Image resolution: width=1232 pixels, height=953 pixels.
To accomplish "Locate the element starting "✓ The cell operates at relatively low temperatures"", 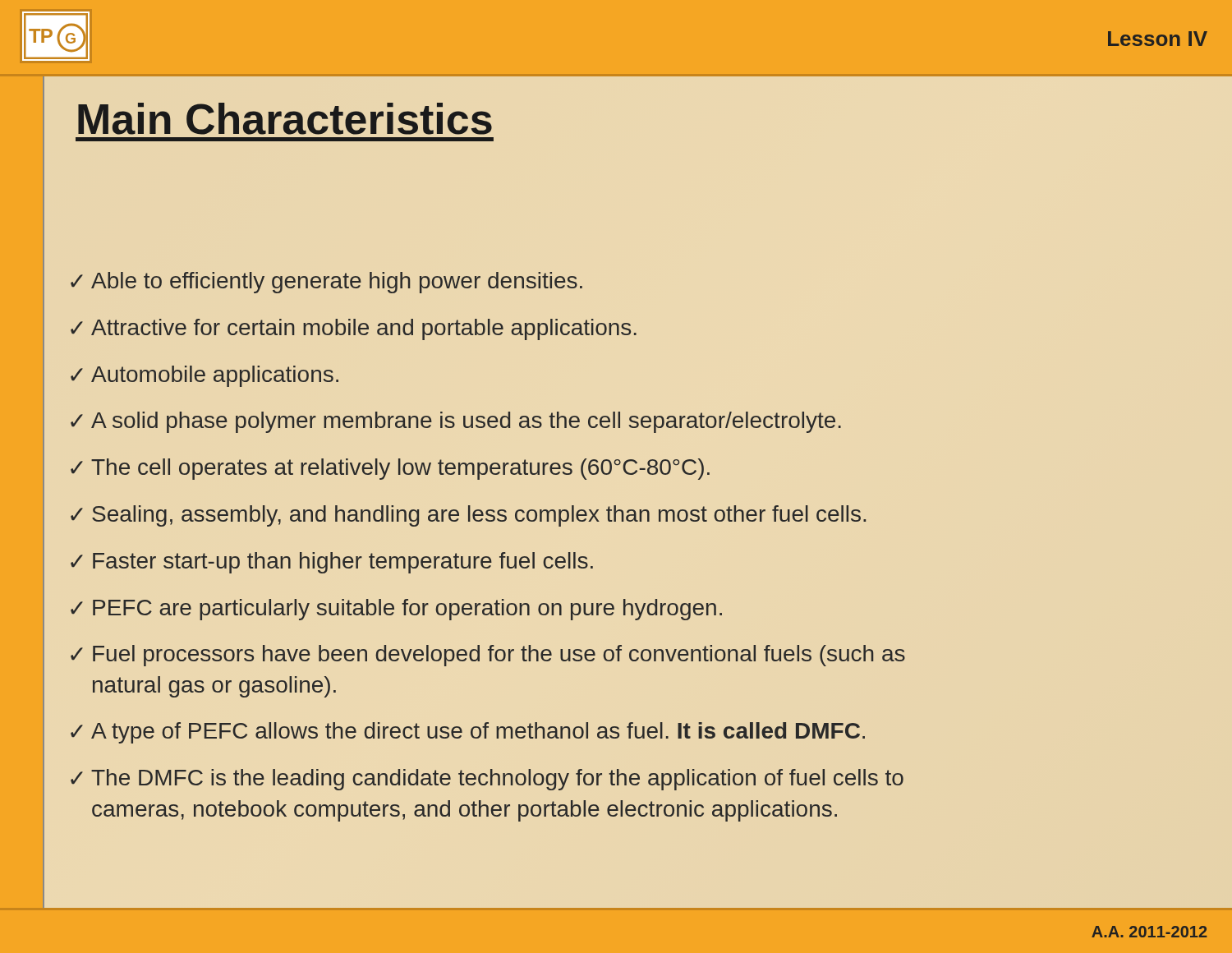I will click(x=634, y=468).
